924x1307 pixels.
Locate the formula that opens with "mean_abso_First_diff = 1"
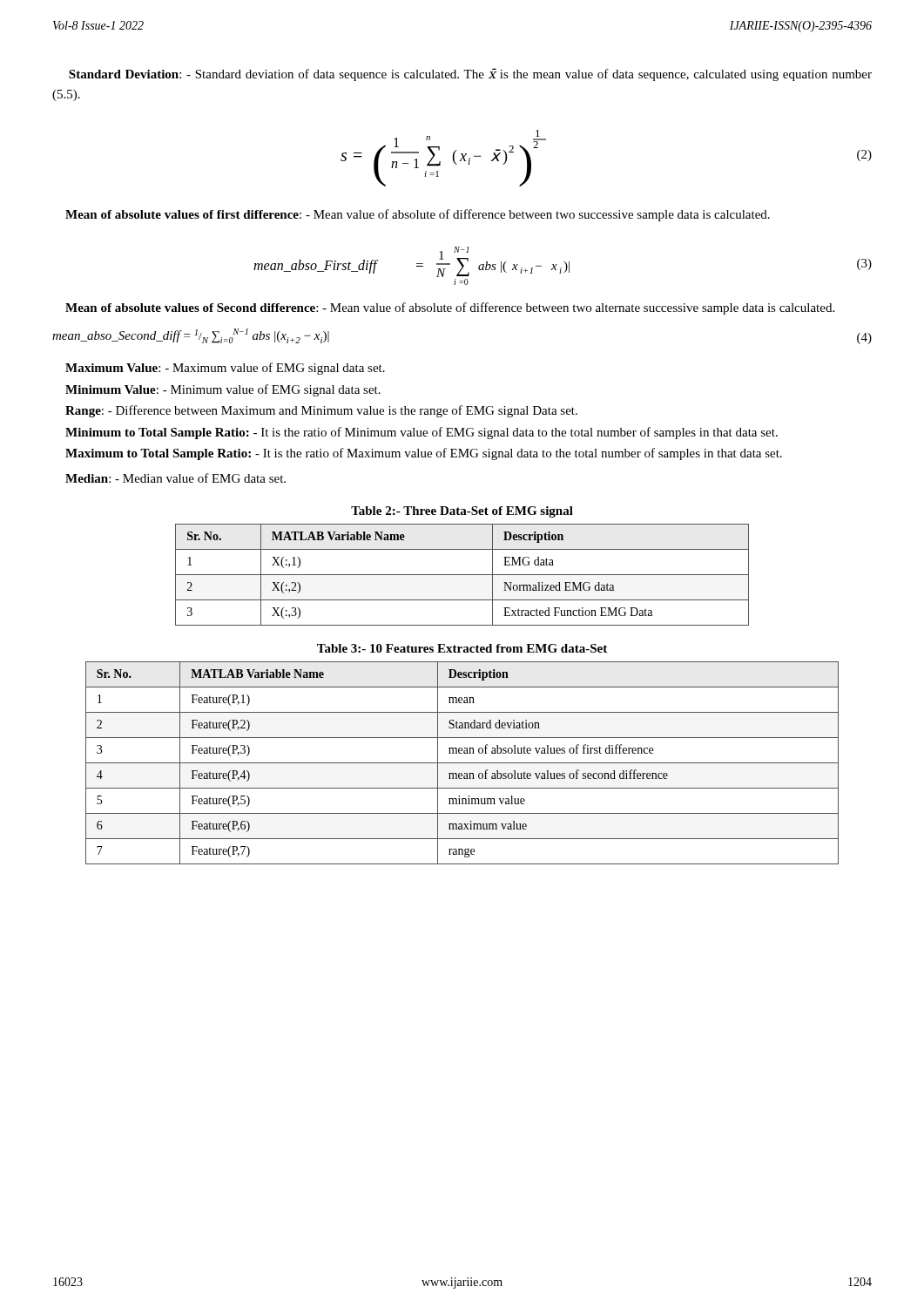coord(558,263)
